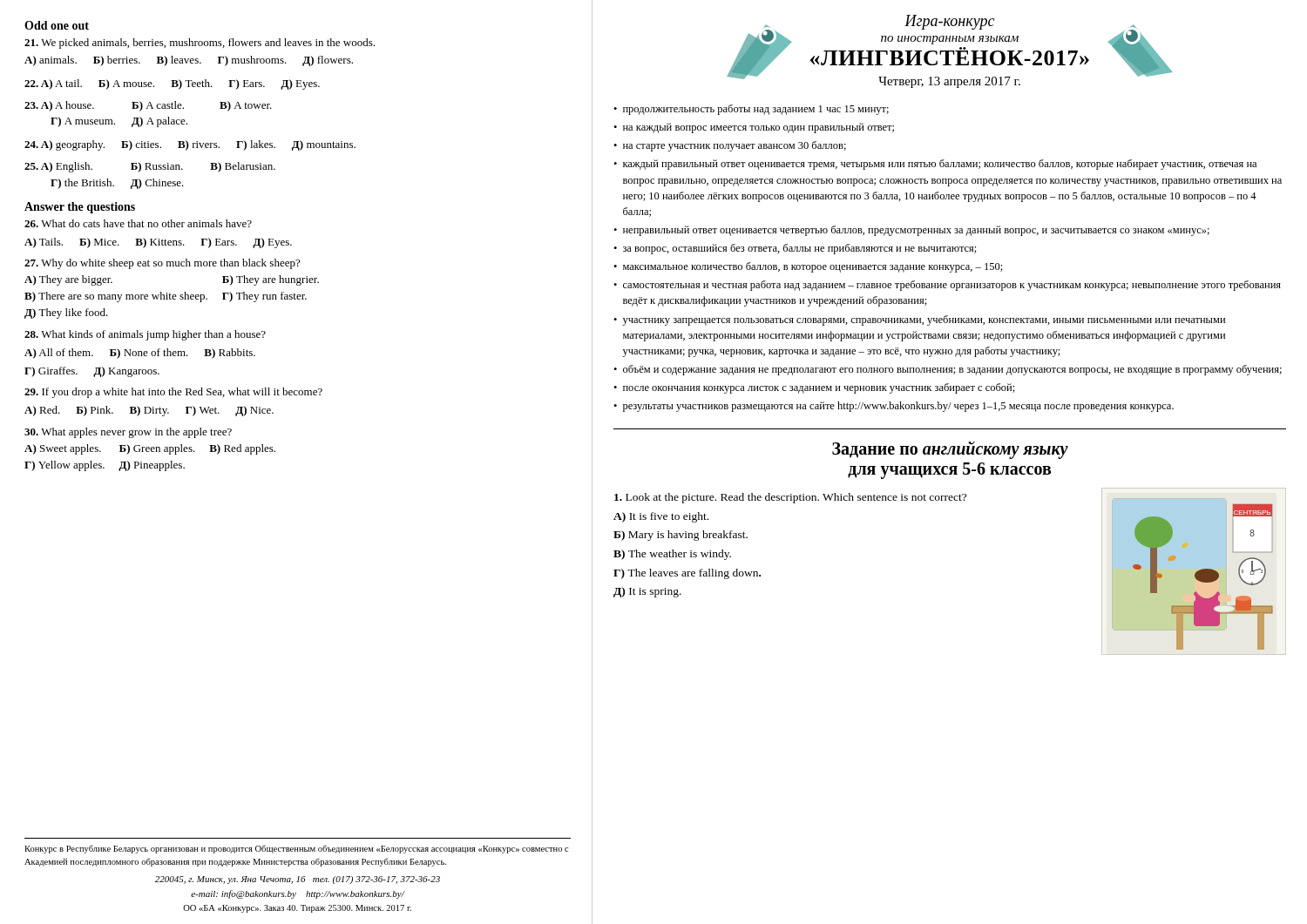
Task: Select the block starting "23. A) A house. Г) A"
Action: [148, 106]
